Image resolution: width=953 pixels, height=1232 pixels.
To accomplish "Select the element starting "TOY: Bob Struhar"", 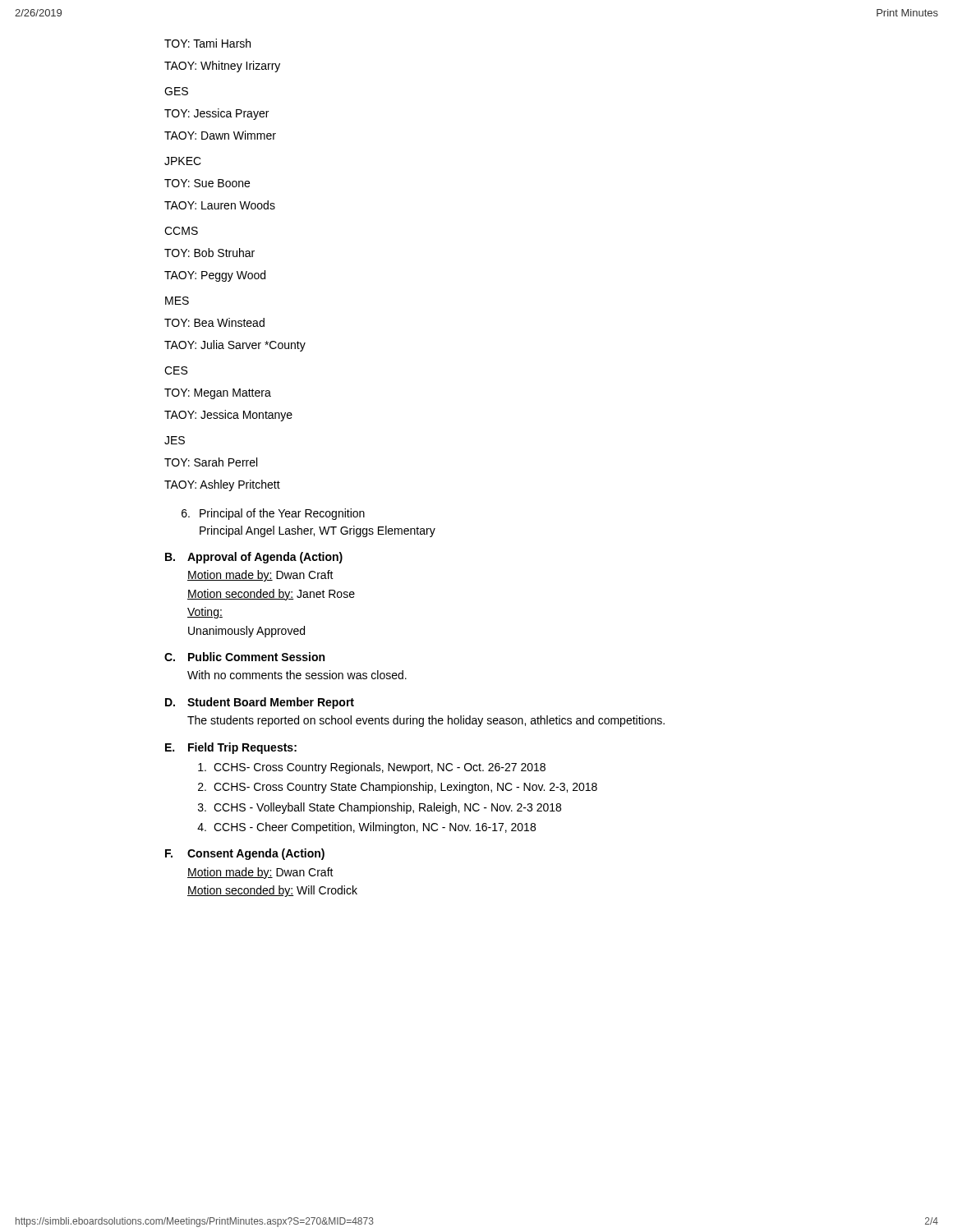I will pos(210,253).
